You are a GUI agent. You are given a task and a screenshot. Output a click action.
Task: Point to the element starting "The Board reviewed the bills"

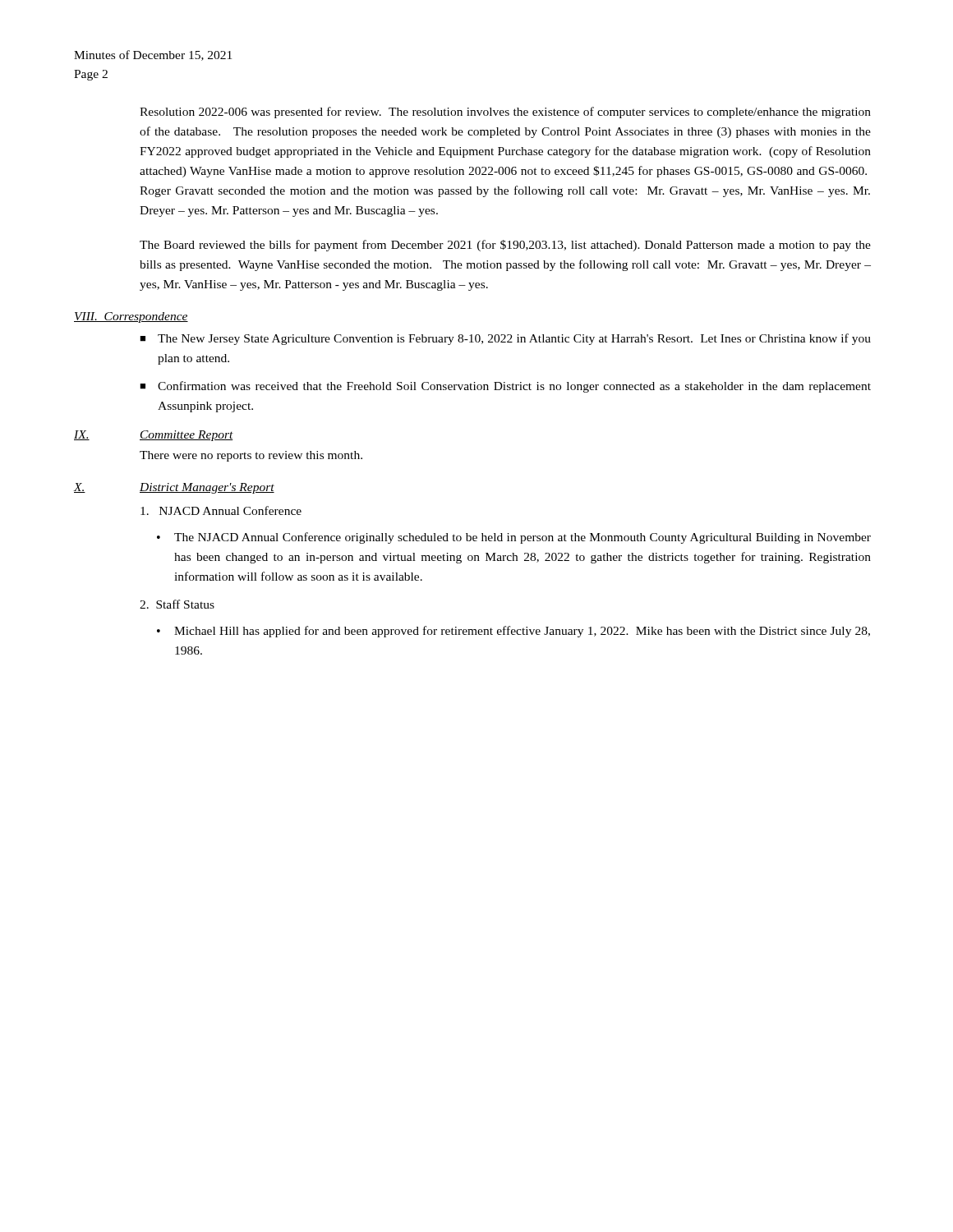click(x=505, y=264)
